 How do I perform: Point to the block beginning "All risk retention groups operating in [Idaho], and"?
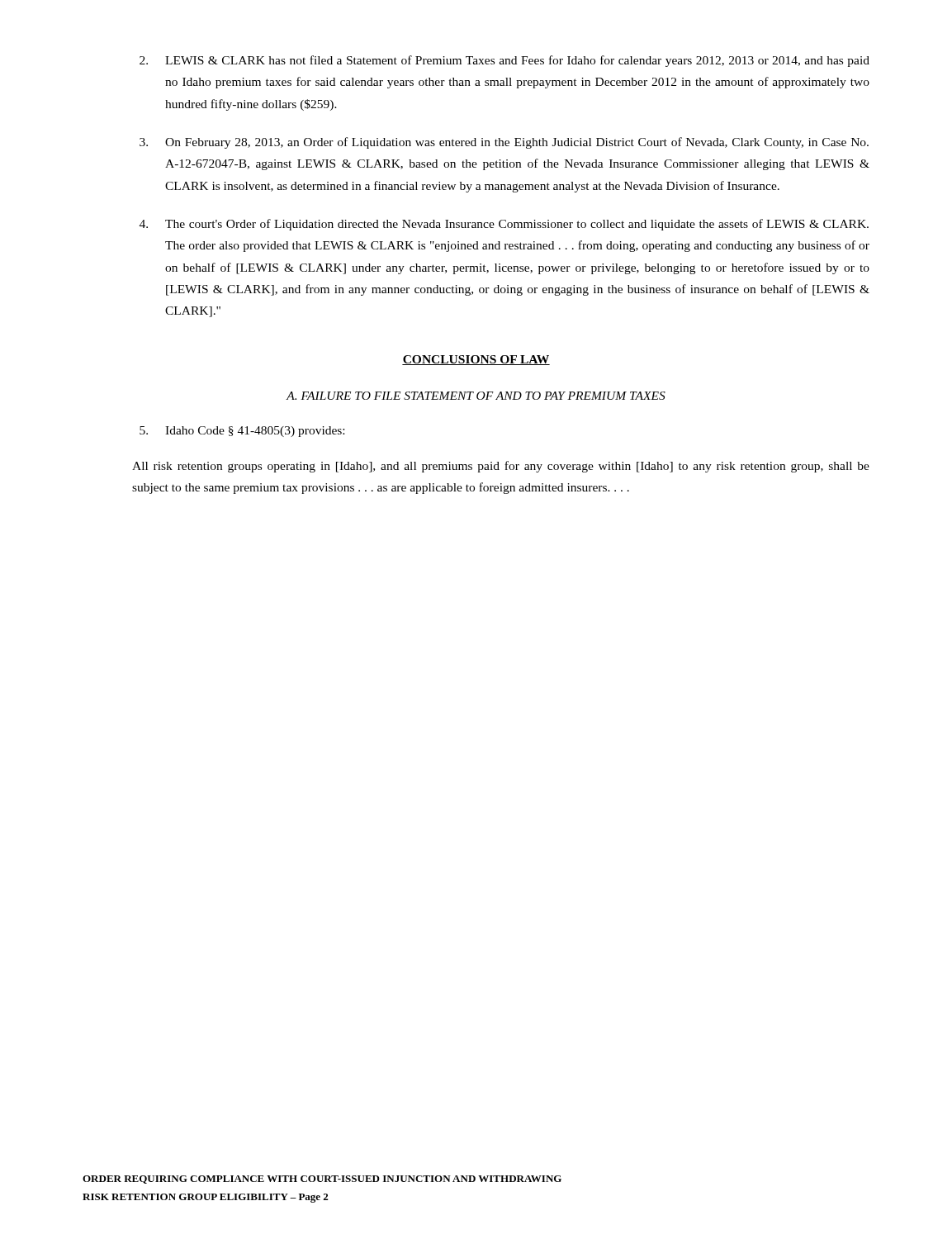[501, 476]
